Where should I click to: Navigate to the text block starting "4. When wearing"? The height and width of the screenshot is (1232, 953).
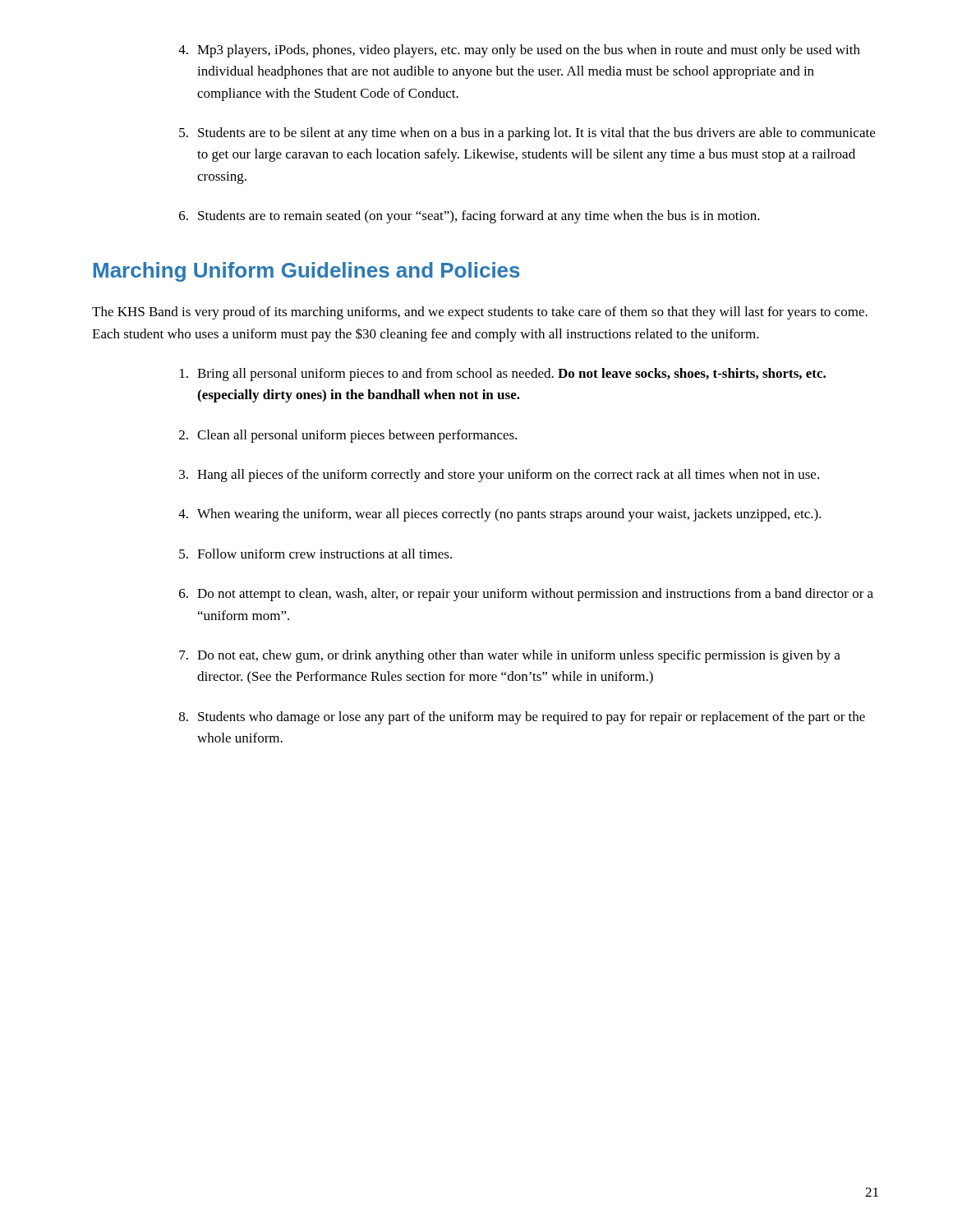coord(518,515)
